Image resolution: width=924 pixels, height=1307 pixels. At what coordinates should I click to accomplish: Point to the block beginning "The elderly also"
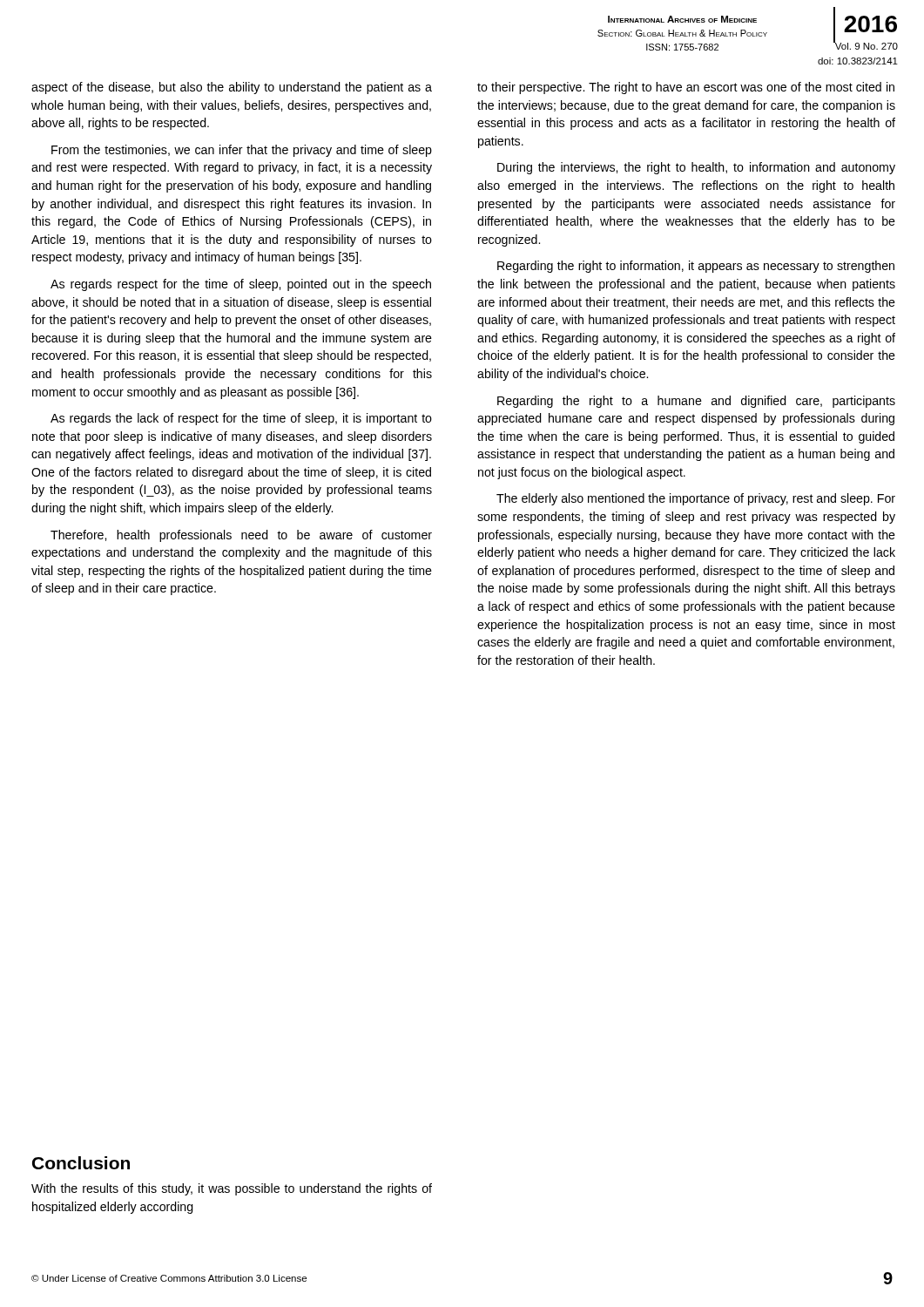(x=686, y=580)
